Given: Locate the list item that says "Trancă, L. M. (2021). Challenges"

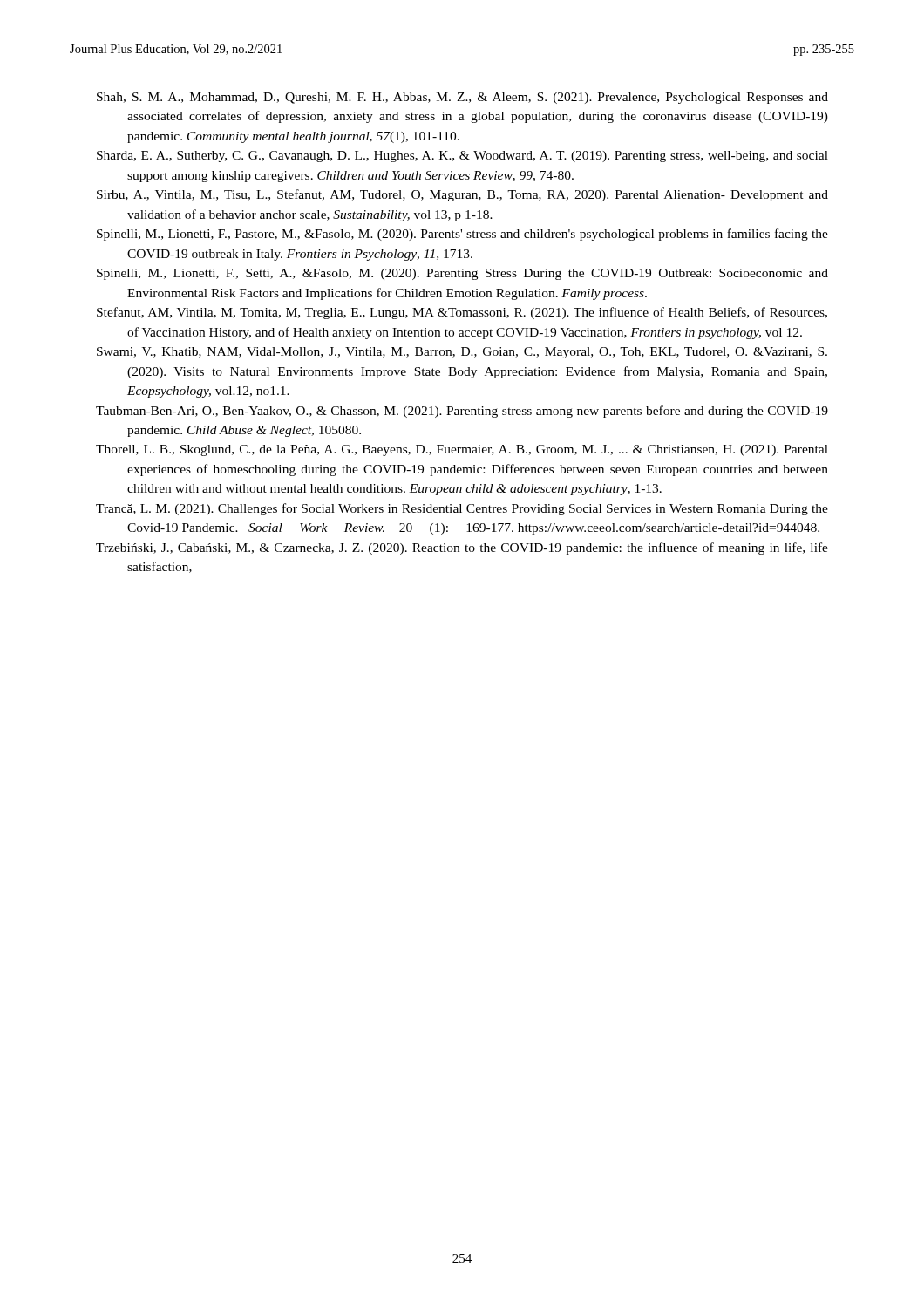Looking at the screenshot, I should (x=462, y=518).
